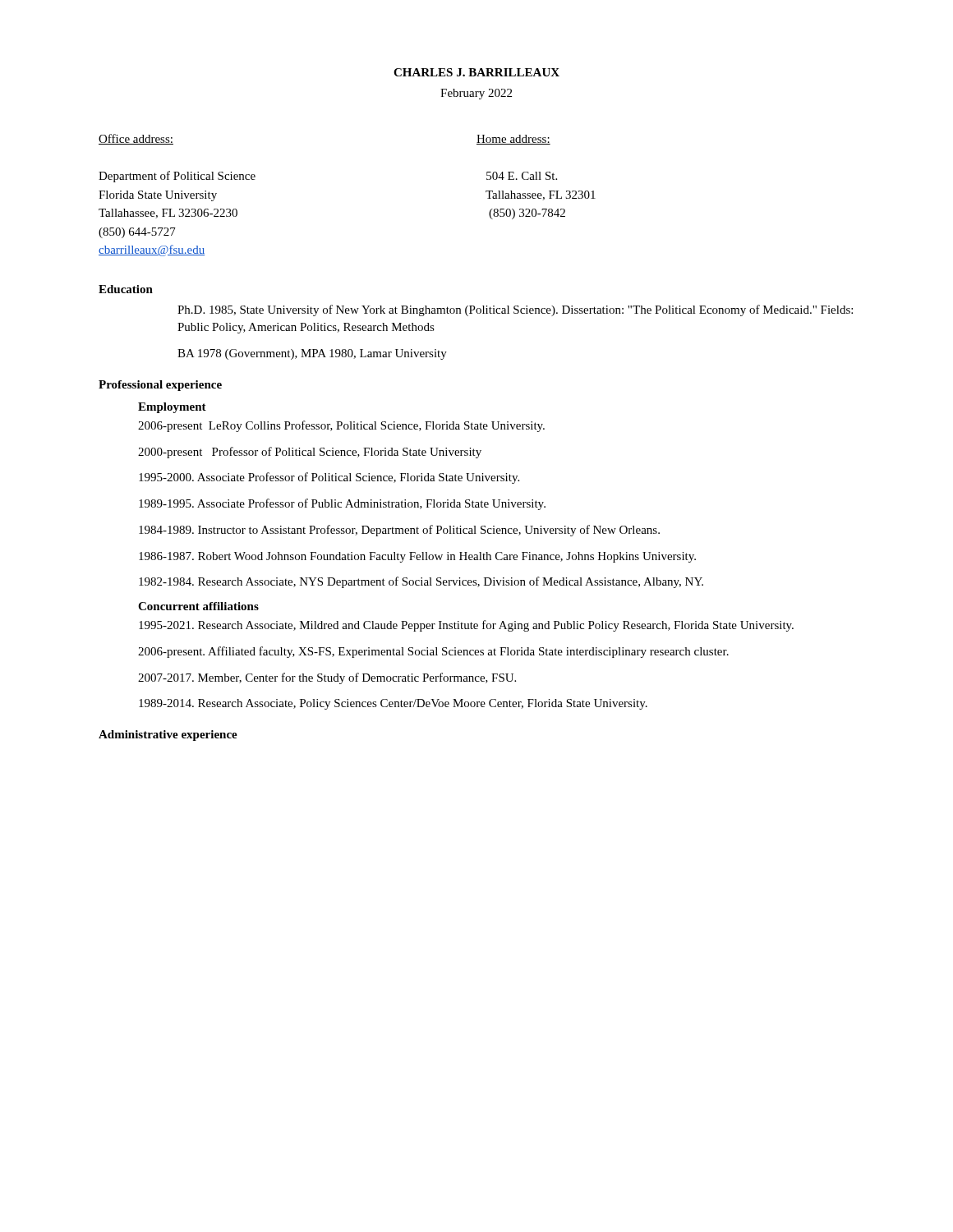Find the text block containing "1989-1995. Associate Professor of Public Administration, Florida"
Screen dimensions: 1232x953
(342, 503)
